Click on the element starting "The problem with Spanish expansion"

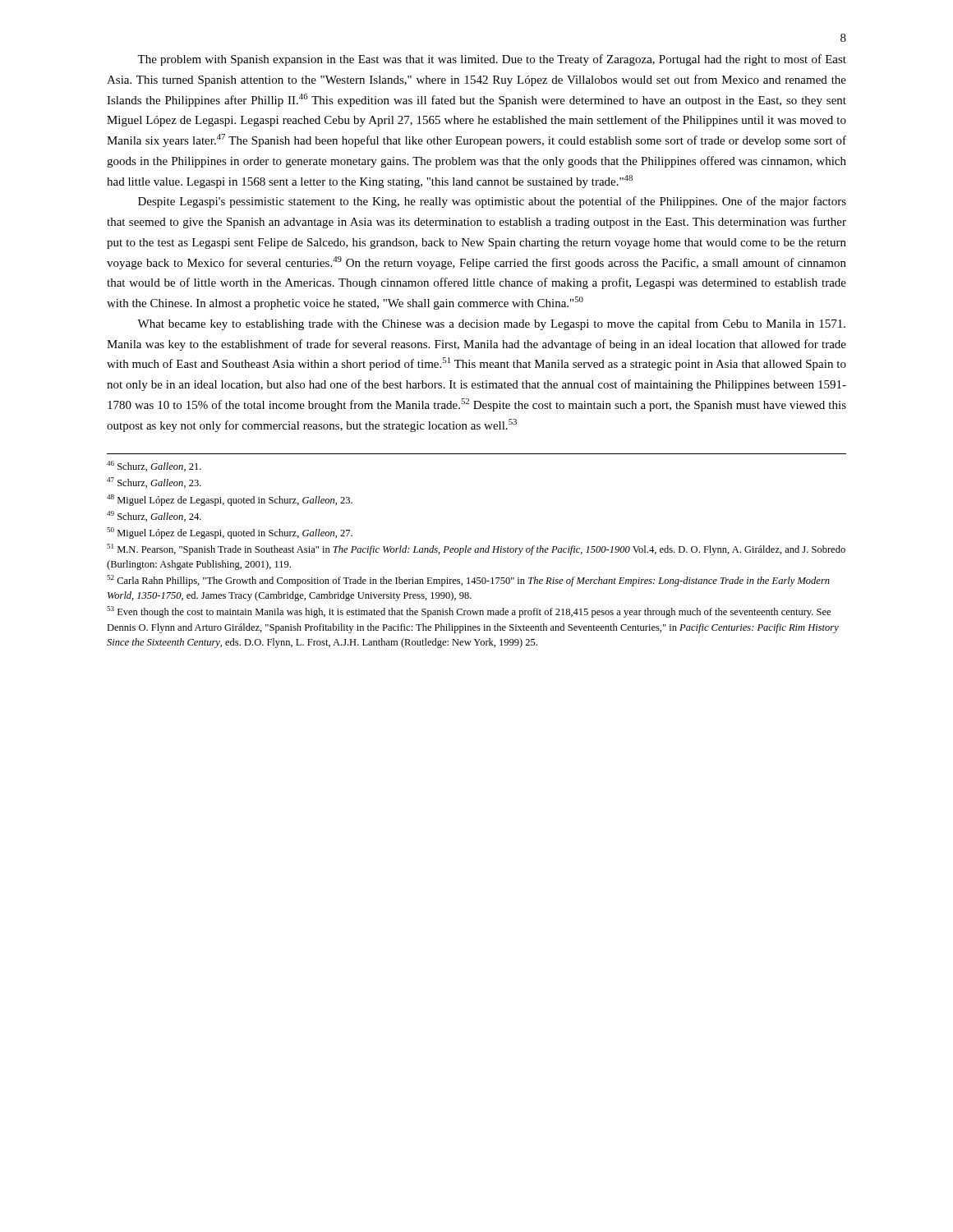coord(476,120)
